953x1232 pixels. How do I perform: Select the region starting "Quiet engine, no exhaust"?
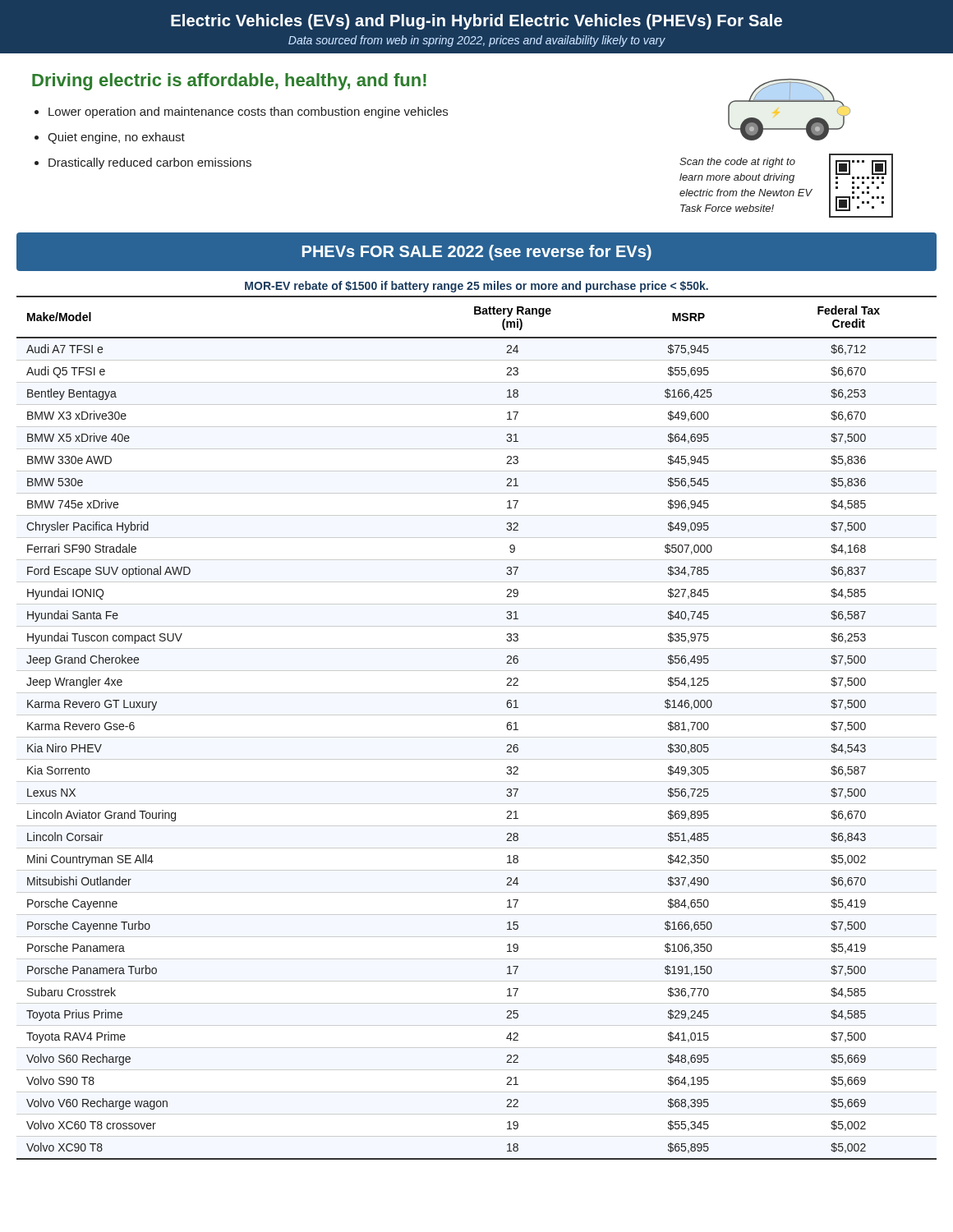click(116, 137)
